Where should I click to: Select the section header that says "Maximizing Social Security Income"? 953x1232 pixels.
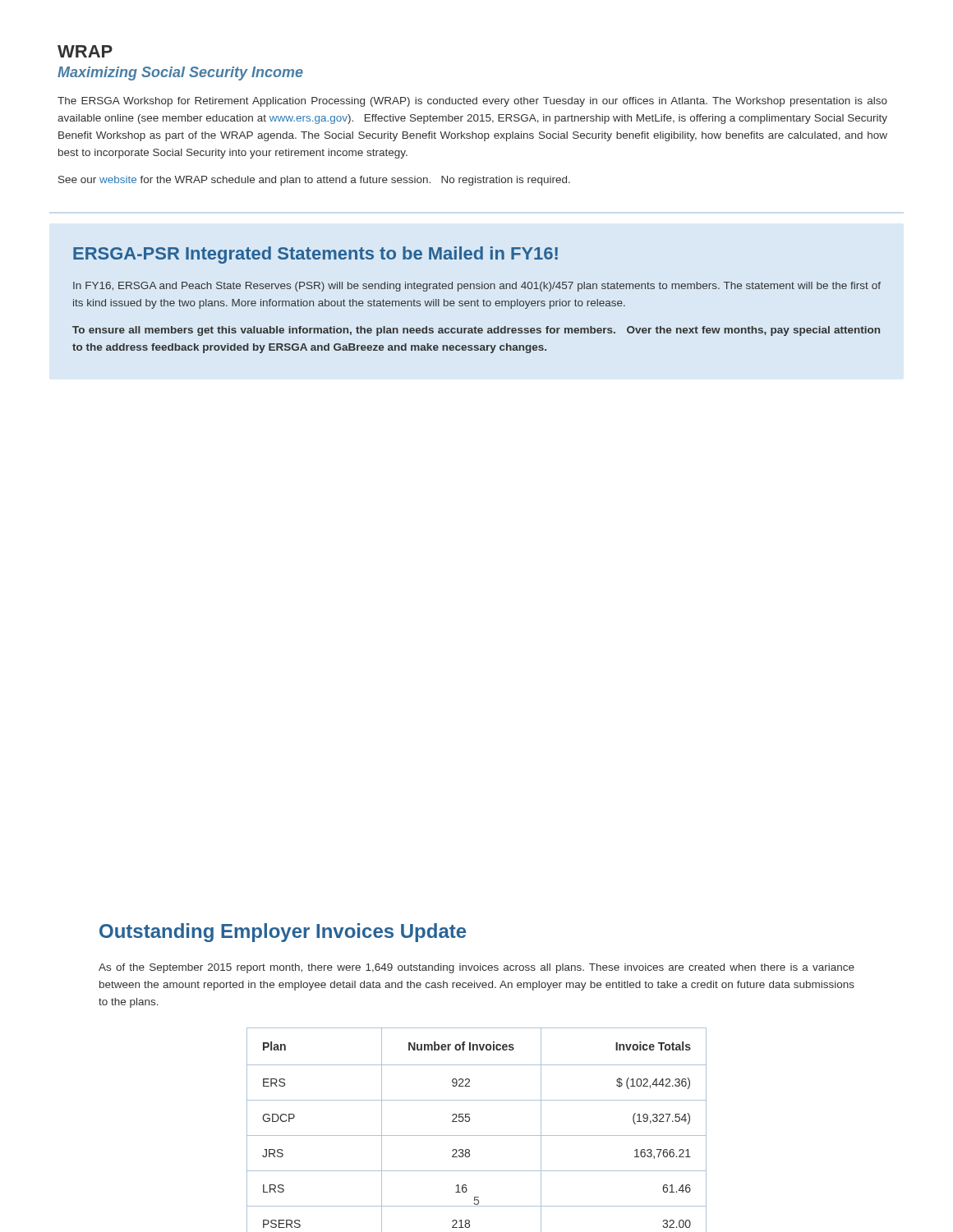(180, 74)
